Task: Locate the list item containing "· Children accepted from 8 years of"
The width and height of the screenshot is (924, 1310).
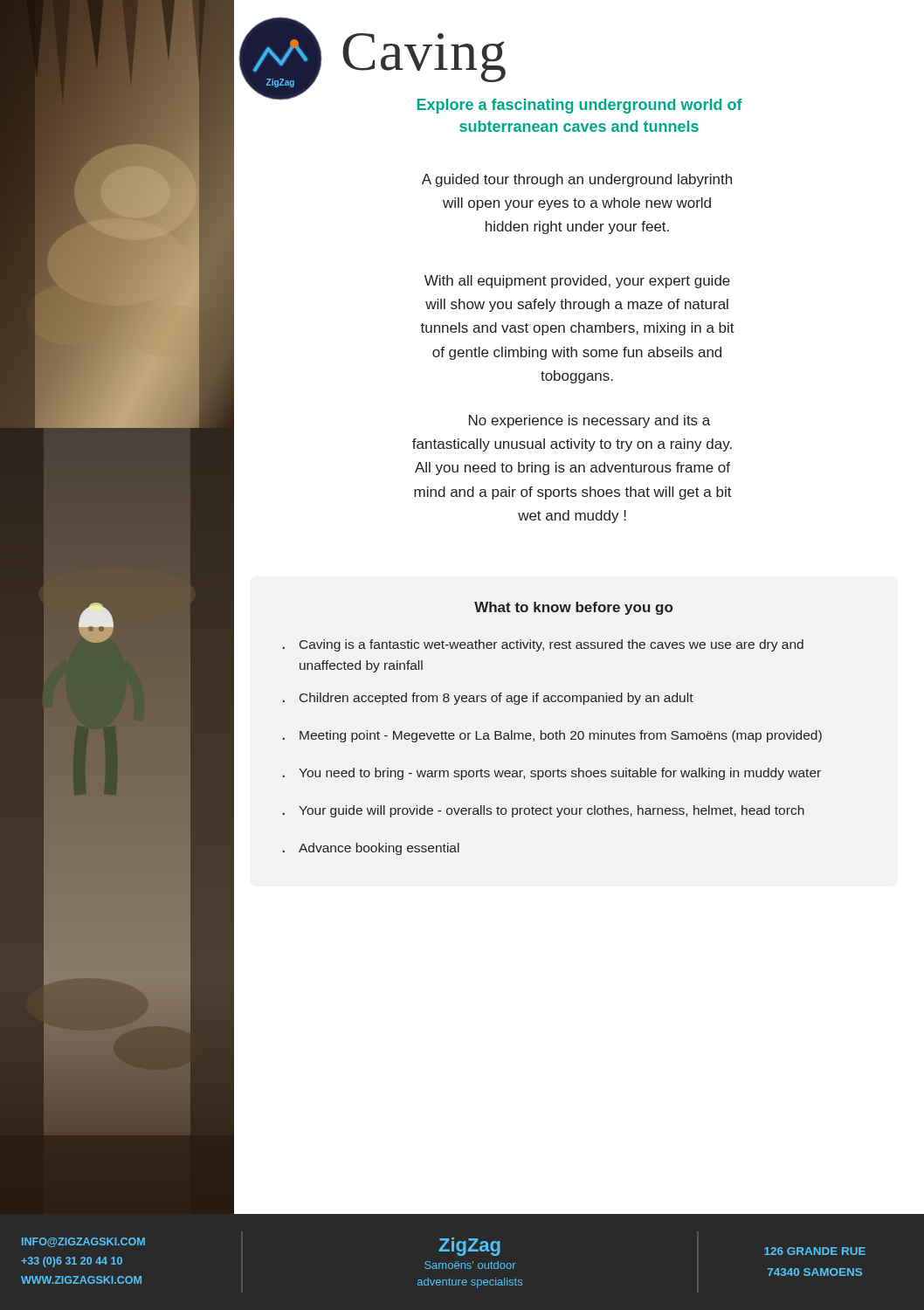Action: [487, 700]
